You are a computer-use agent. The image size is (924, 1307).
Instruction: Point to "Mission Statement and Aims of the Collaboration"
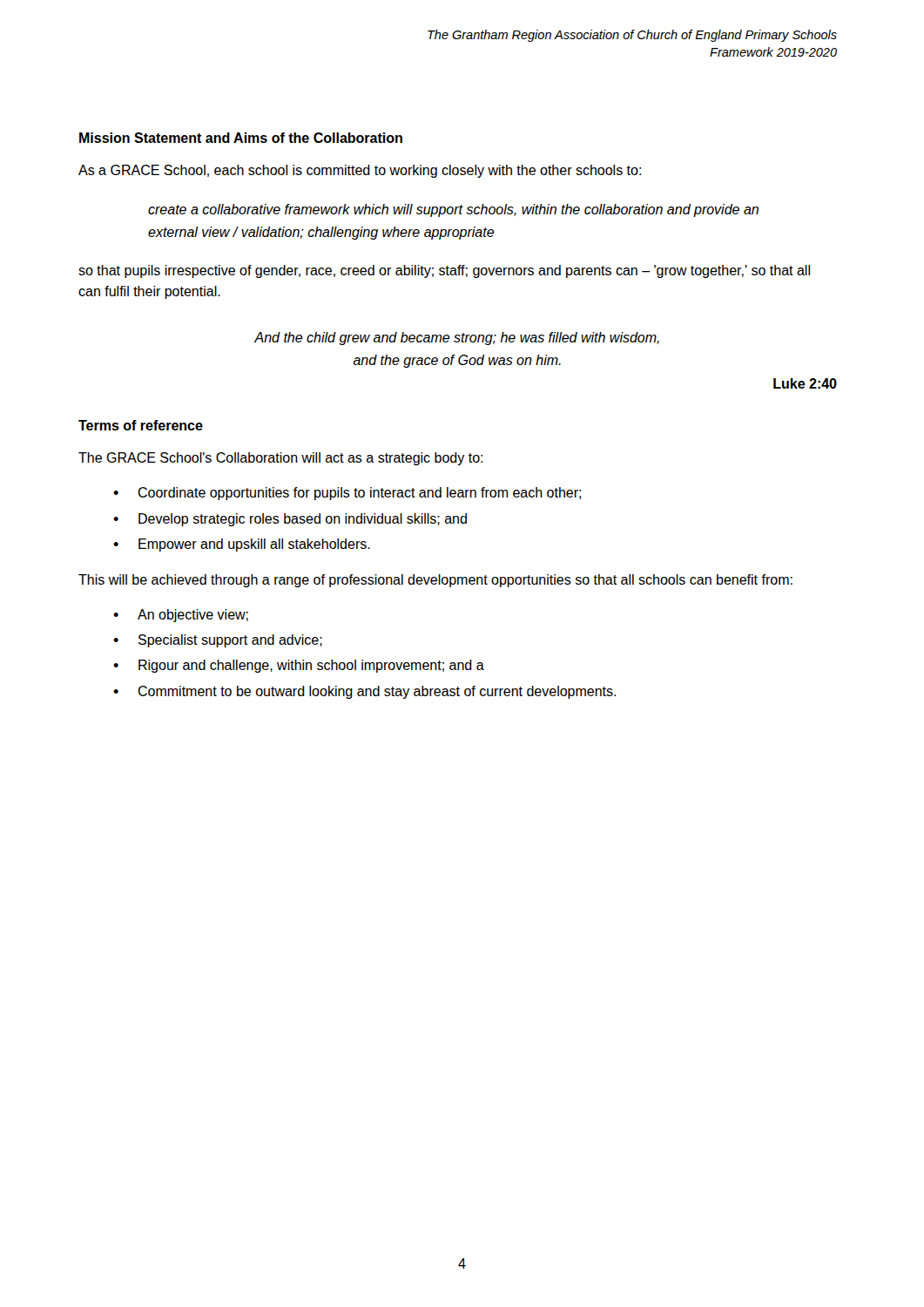[x=241, y=138]
